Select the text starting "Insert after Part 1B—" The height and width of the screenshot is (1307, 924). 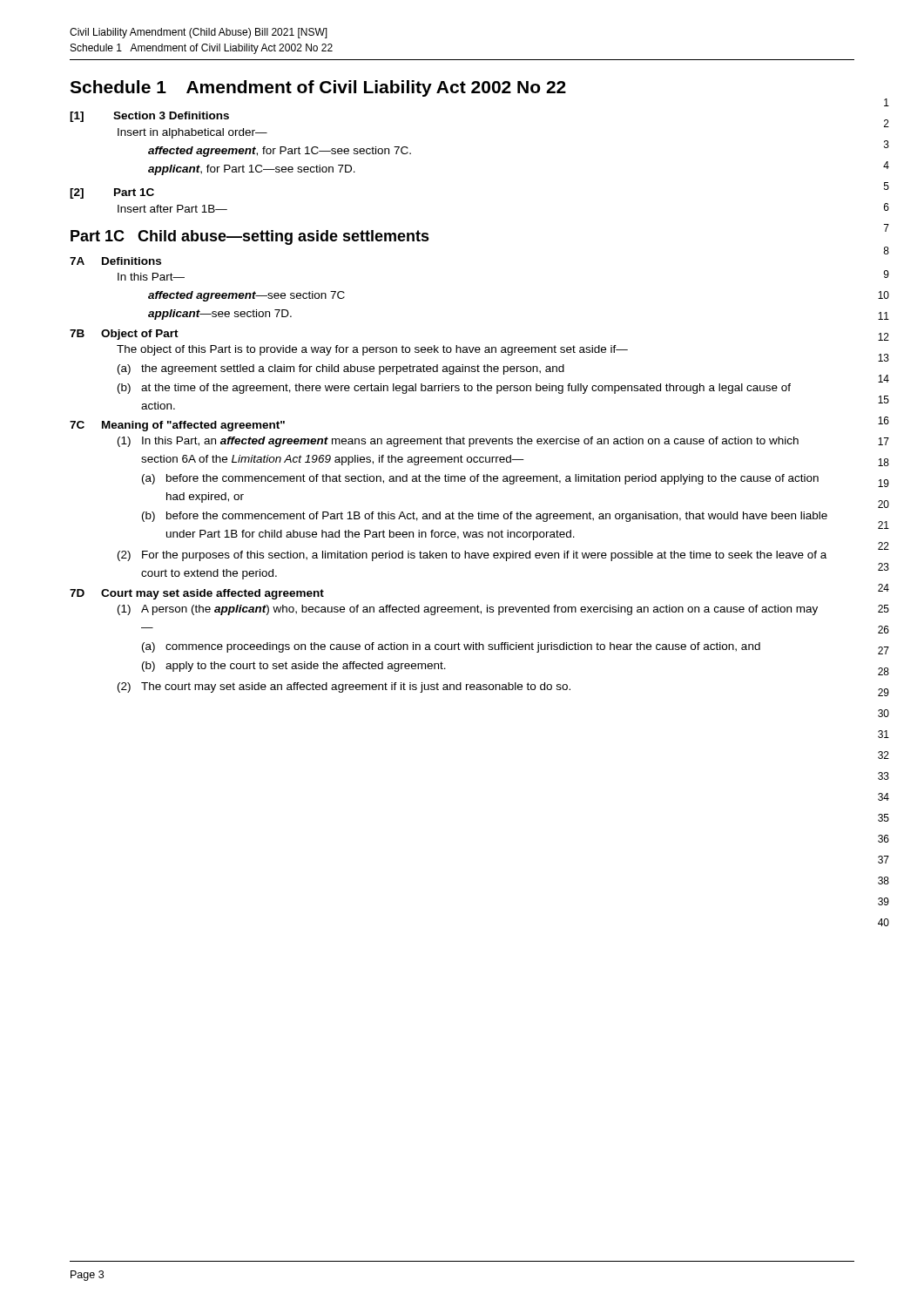[x=172, y=209]
